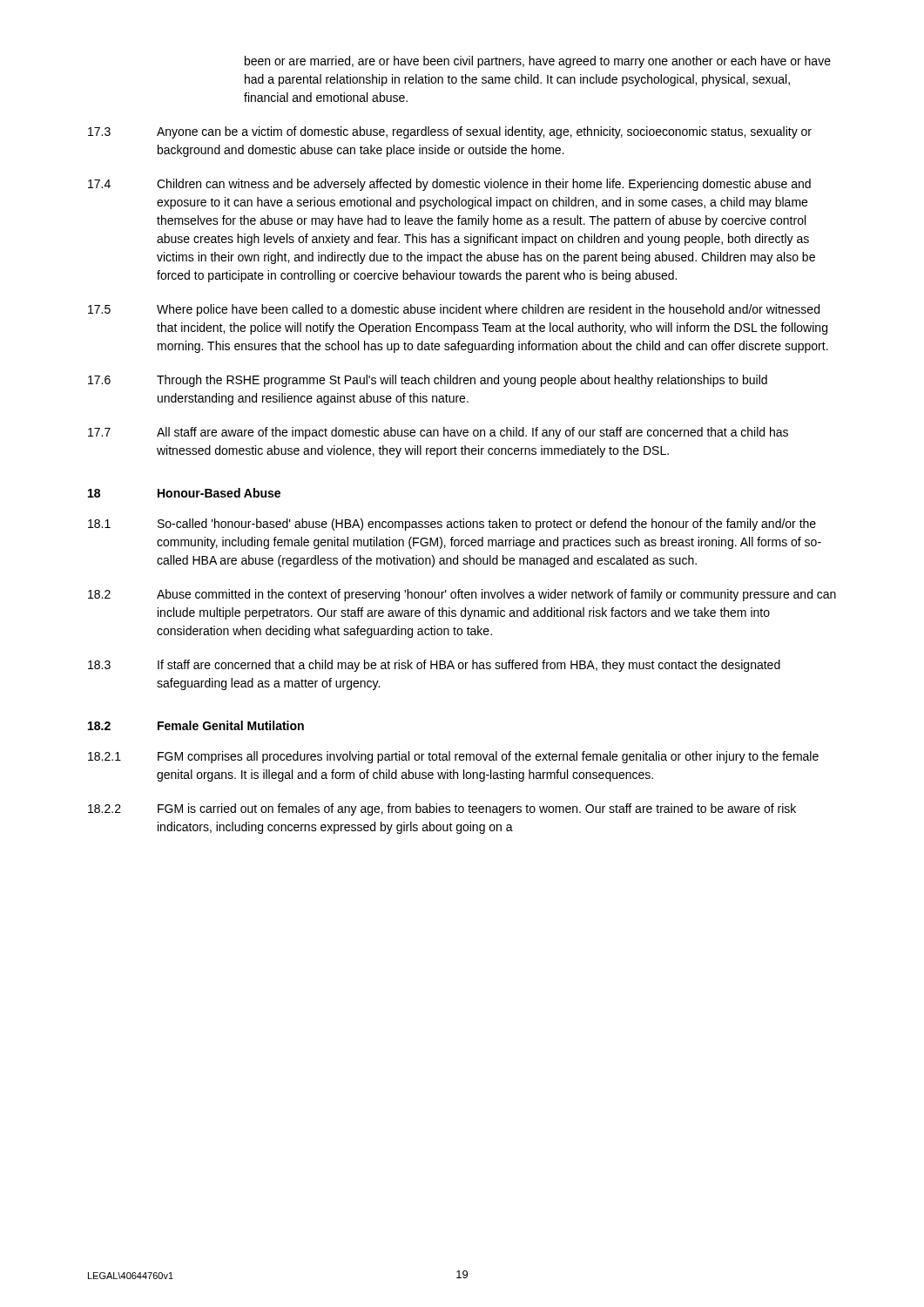
Task: Locate the list item that says "17.5 Where police have been"
Action: click(462, 328)
